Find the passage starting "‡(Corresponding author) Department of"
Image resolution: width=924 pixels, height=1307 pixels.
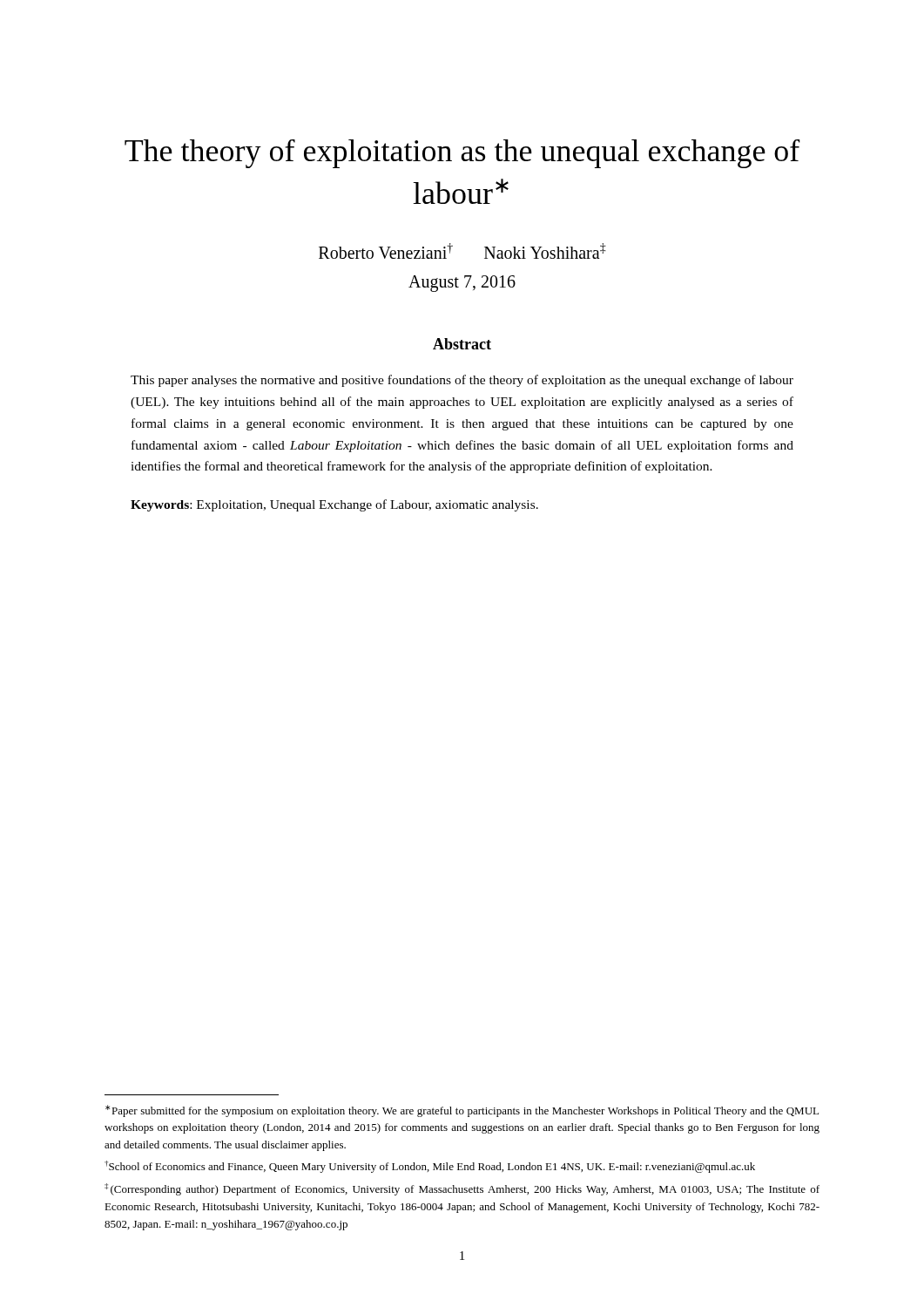point(462,1206)
